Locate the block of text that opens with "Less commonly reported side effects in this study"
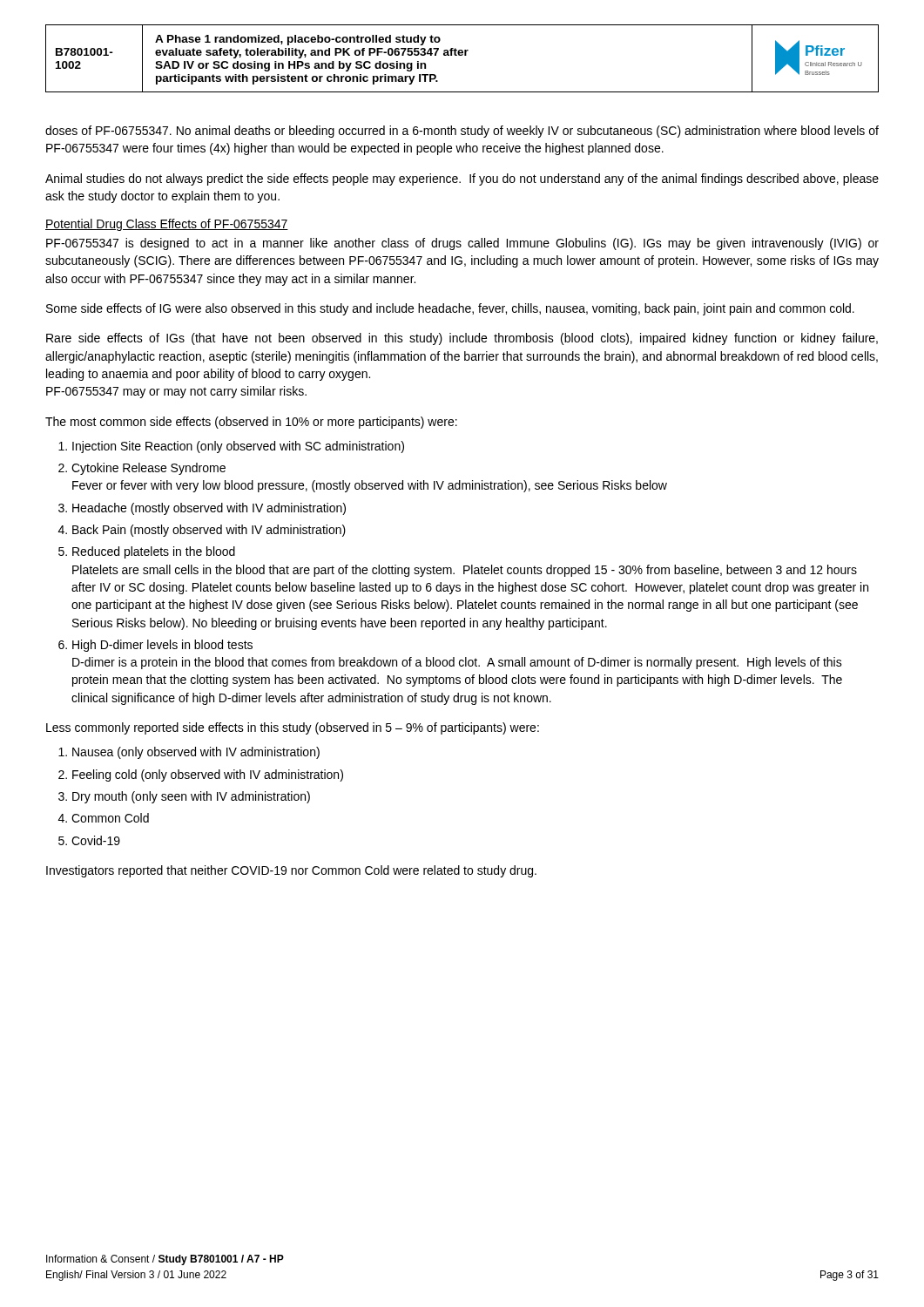 click(293, 728)
